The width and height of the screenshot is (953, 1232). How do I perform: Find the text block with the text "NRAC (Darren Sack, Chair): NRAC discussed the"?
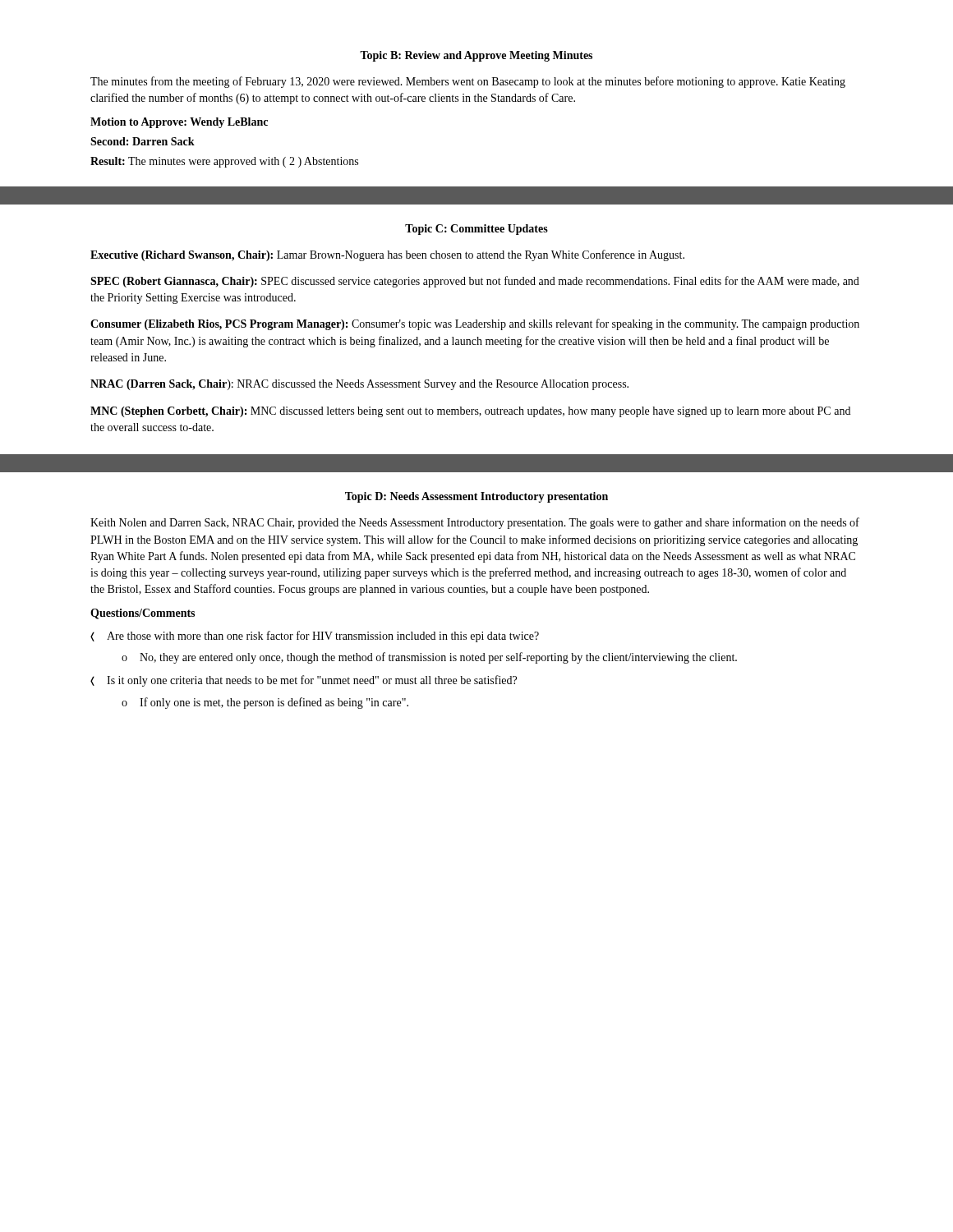(x=360, y=384)
